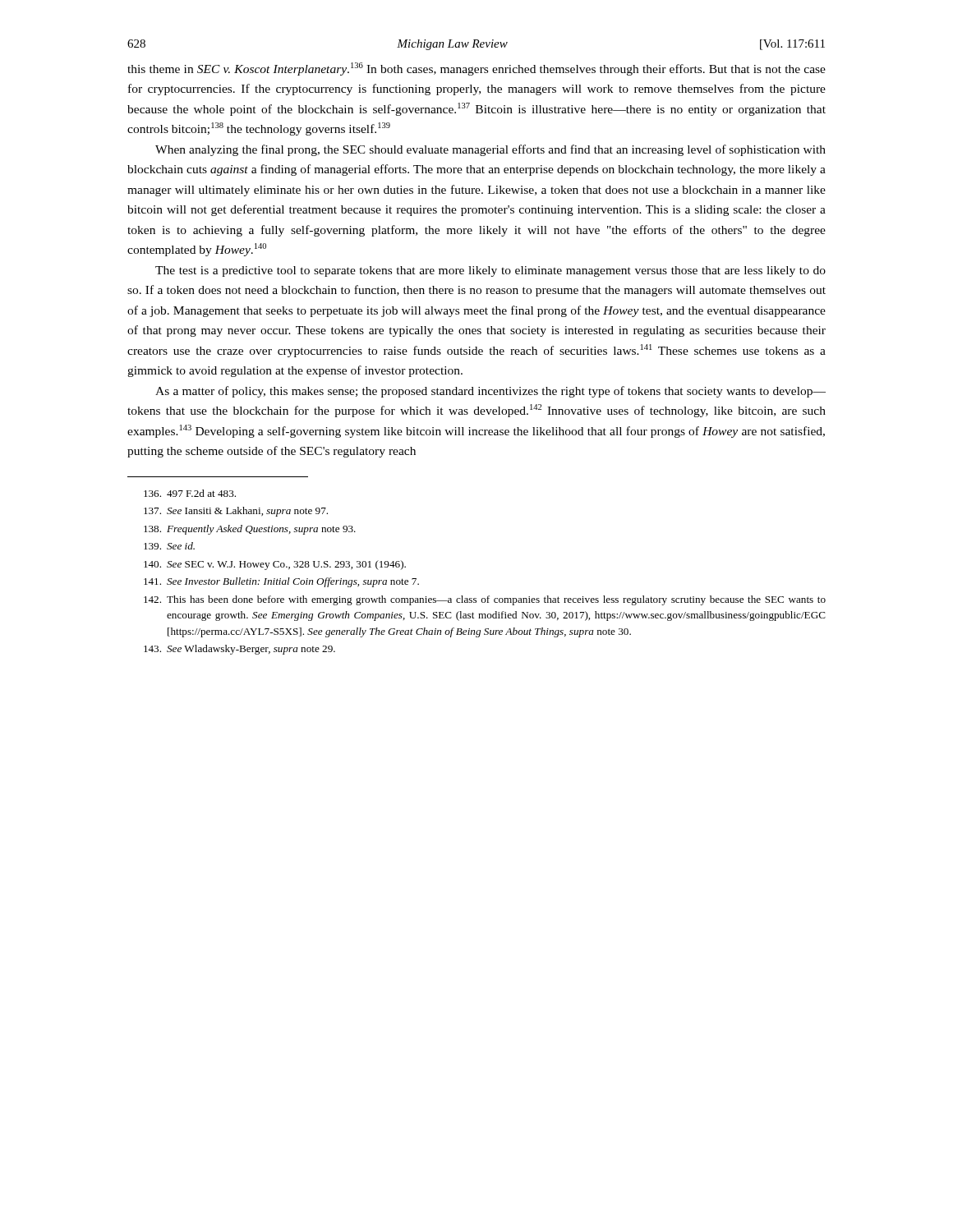Find the block on this page that starts "this theme in SEC v. Koscot Interplanetary.136 In"
Image resolution: width=953 pixels, height=1232 pixels.
click(476, 99)
